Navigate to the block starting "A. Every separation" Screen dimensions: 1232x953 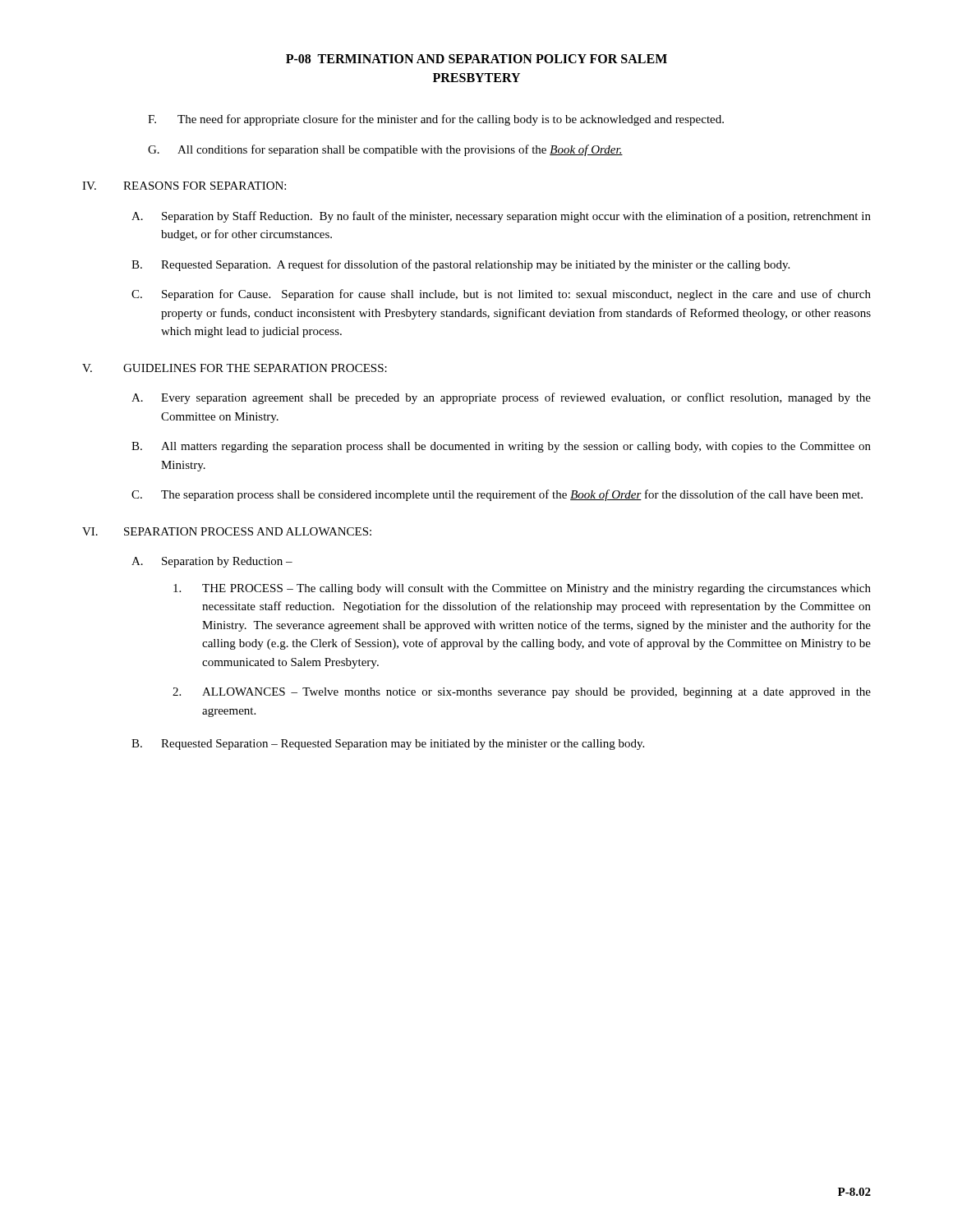pyautogui.click(x=501, y=407)
